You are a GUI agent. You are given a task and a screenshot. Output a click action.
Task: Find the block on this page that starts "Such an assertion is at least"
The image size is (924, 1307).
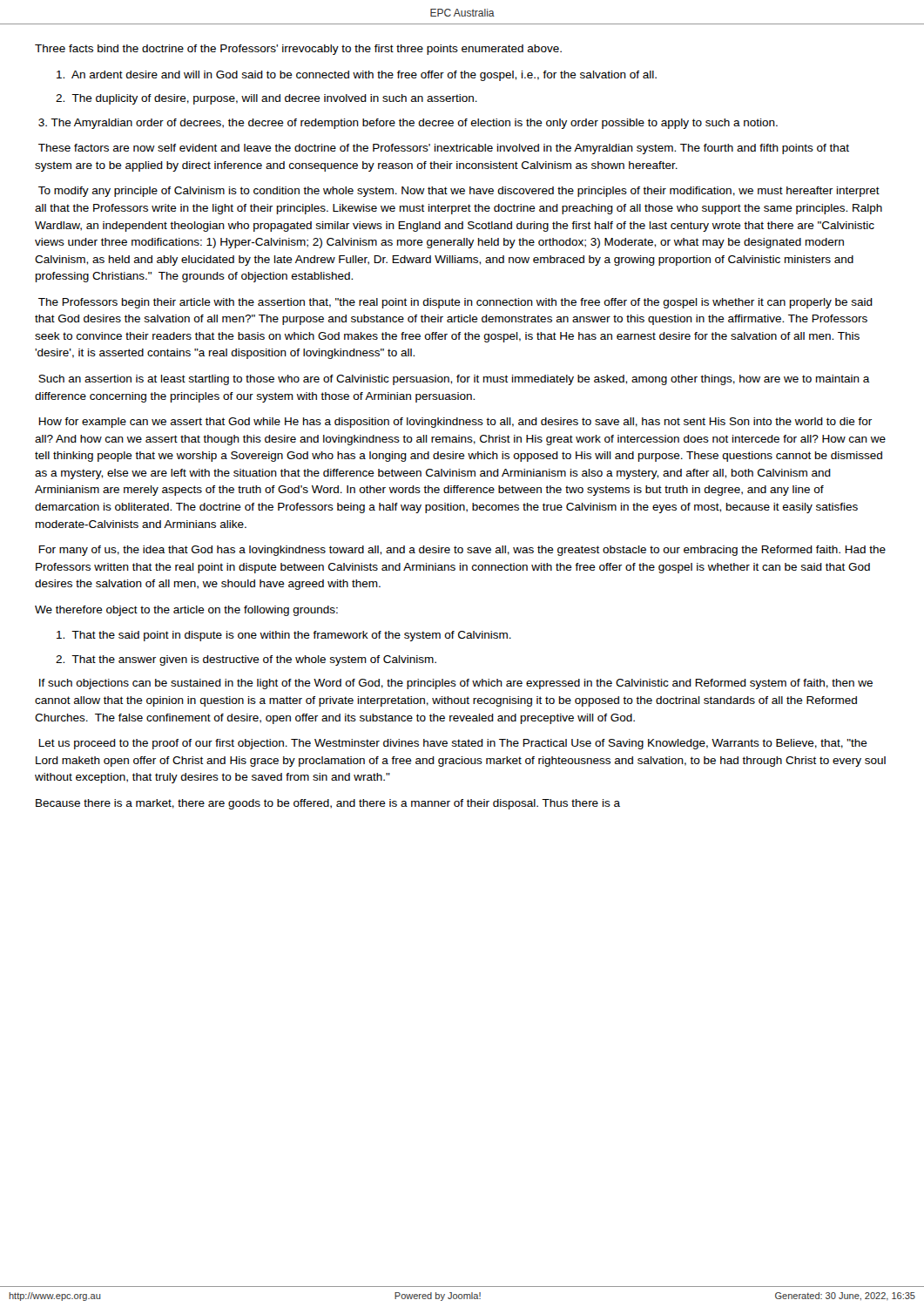click(452, 387)
